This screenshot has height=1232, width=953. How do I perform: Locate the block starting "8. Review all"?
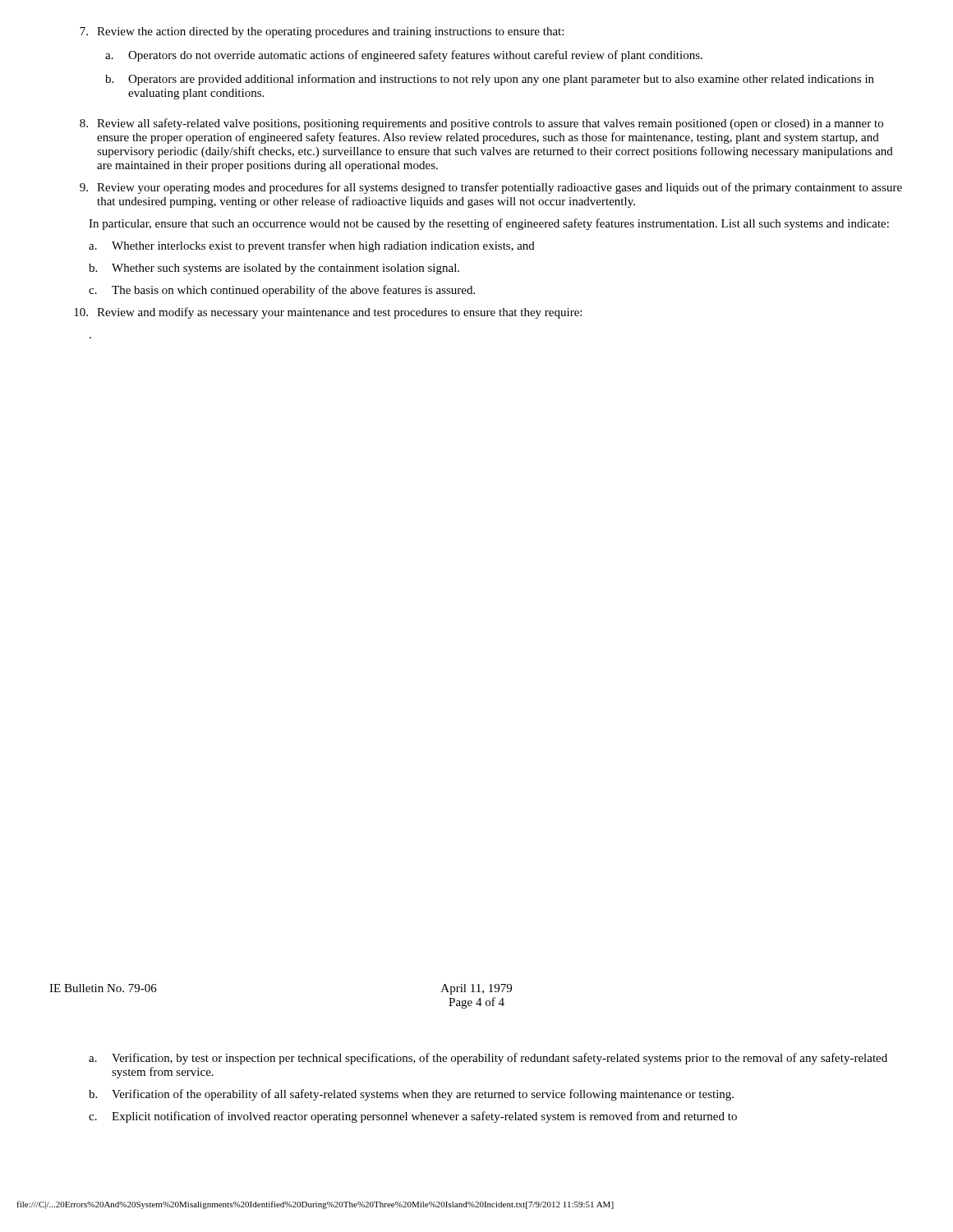coord(476,145)
